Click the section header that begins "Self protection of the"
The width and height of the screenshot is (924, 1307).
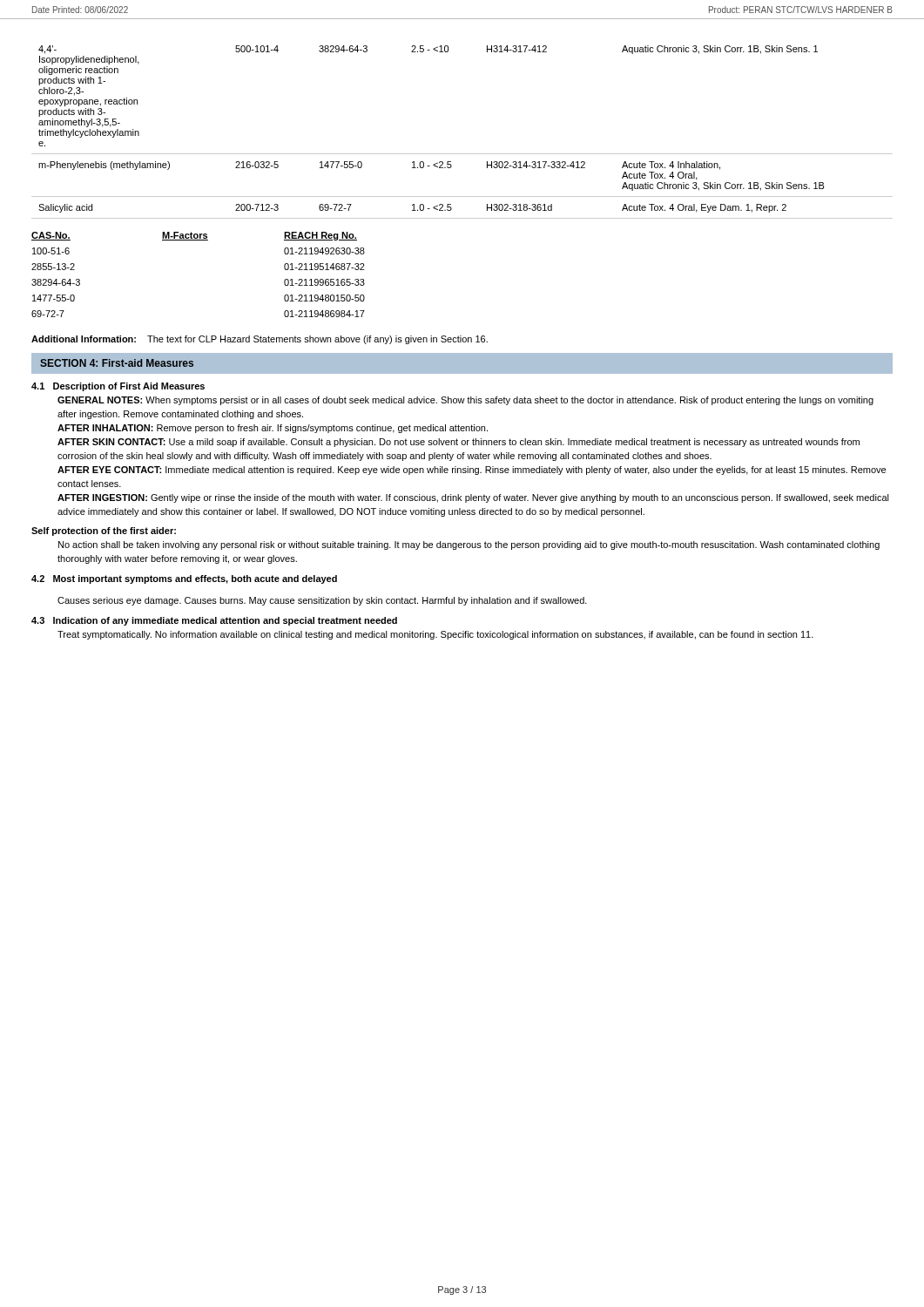[104, 531]
